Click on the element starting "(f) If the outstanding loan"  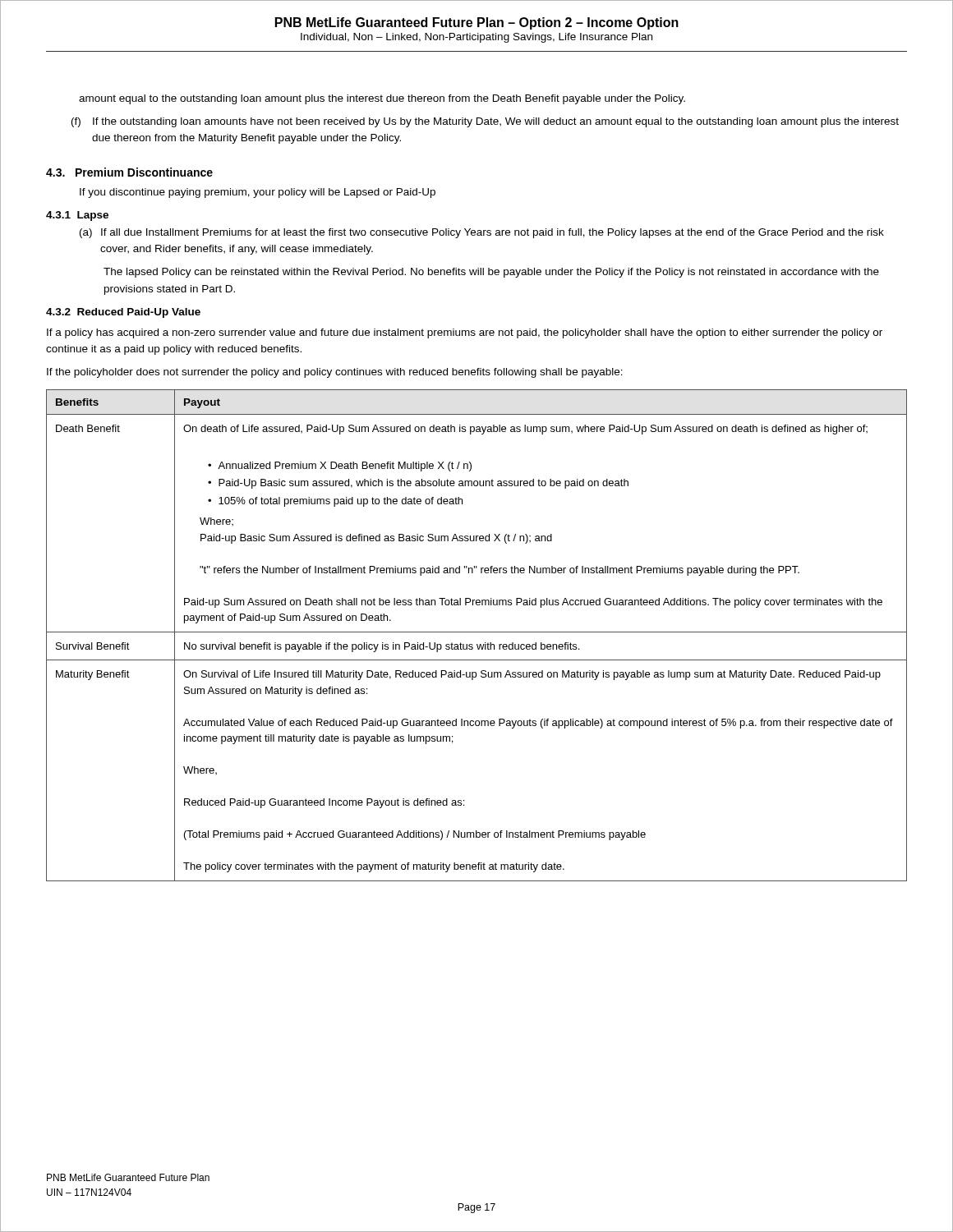(489, 130)
